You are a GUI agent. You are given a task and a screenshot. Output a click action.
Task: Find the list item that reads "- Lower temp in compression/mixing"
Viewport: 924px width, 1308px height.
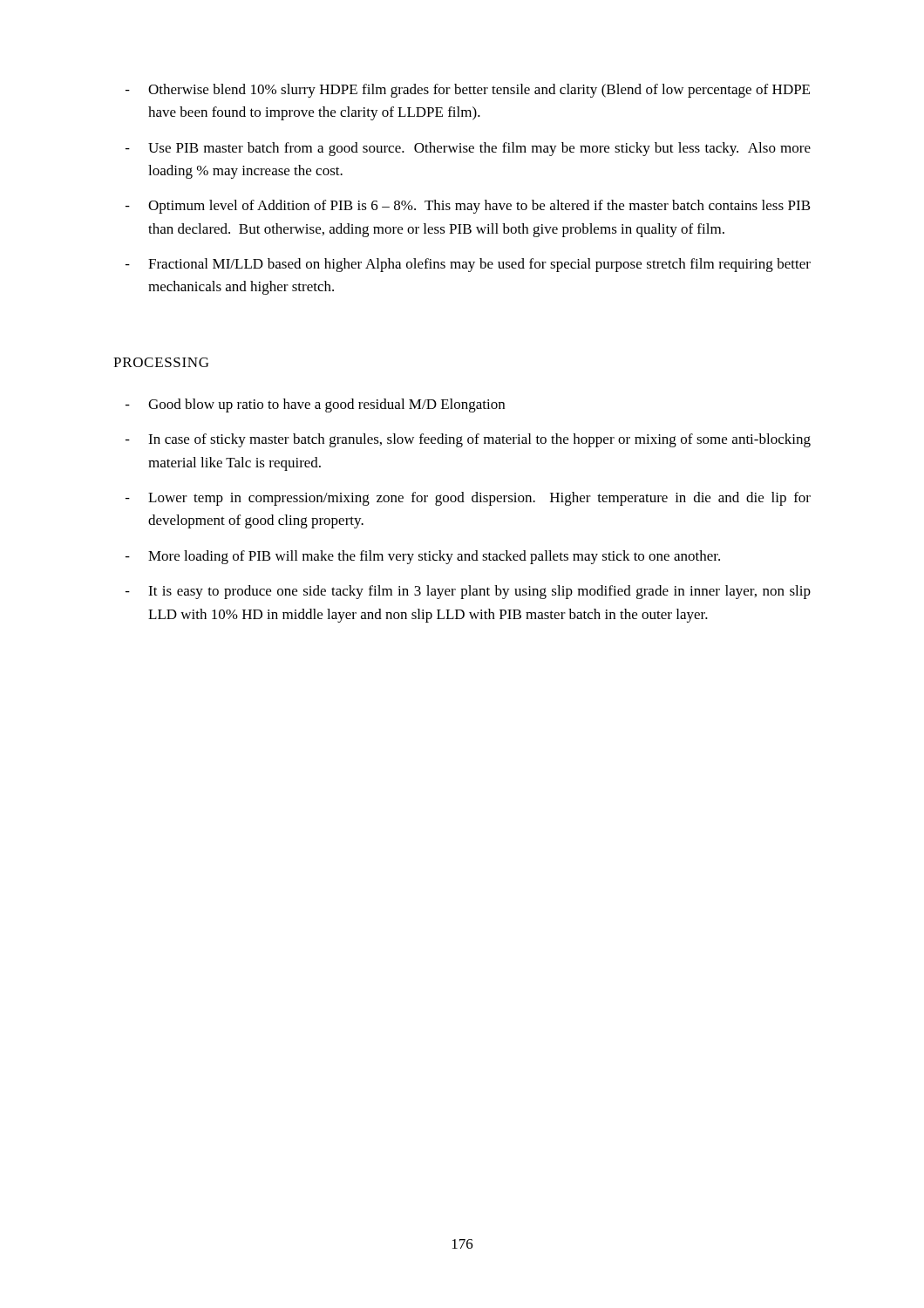click(462, 510)
